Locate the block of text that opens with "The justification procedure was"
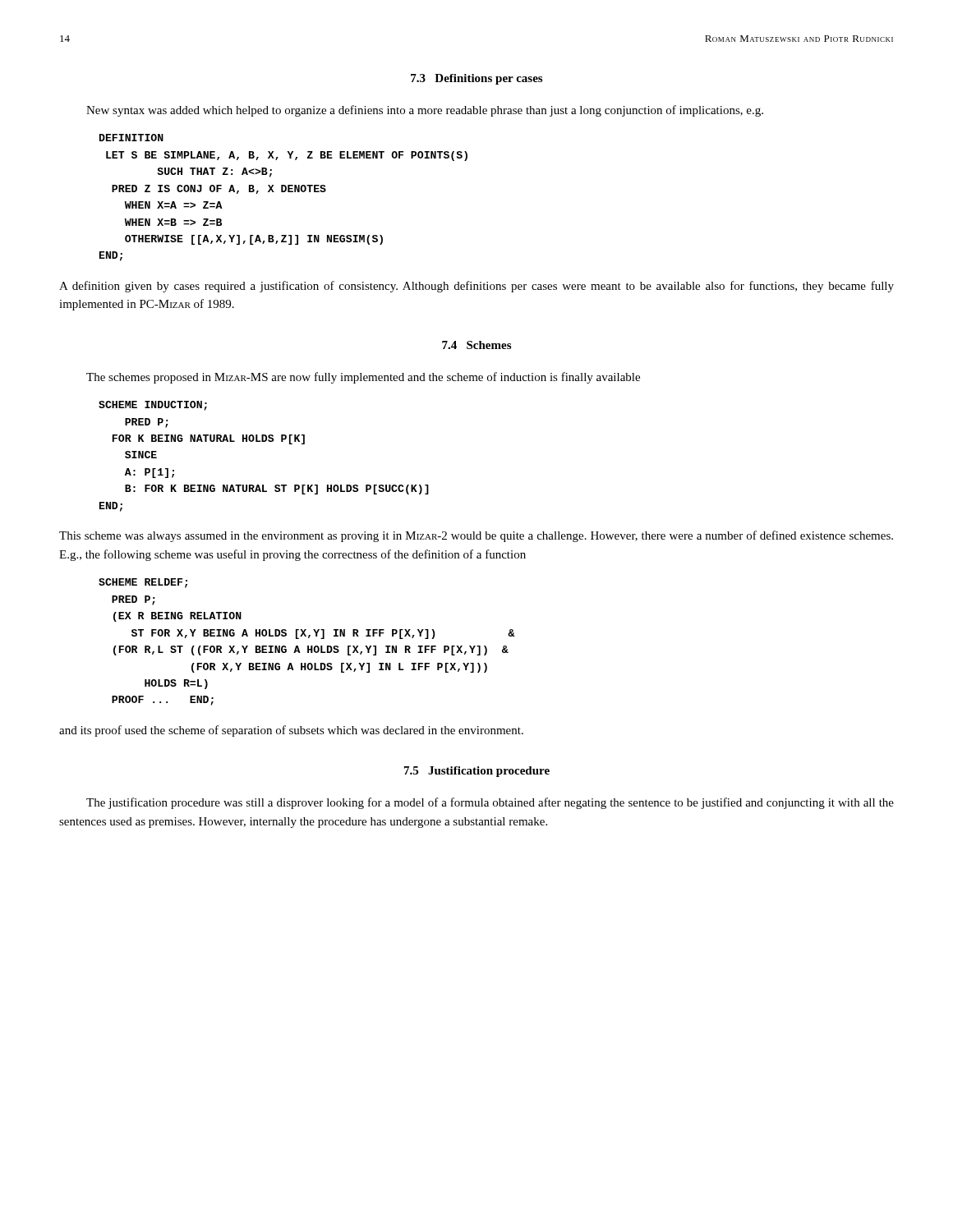 pos(476,812)
